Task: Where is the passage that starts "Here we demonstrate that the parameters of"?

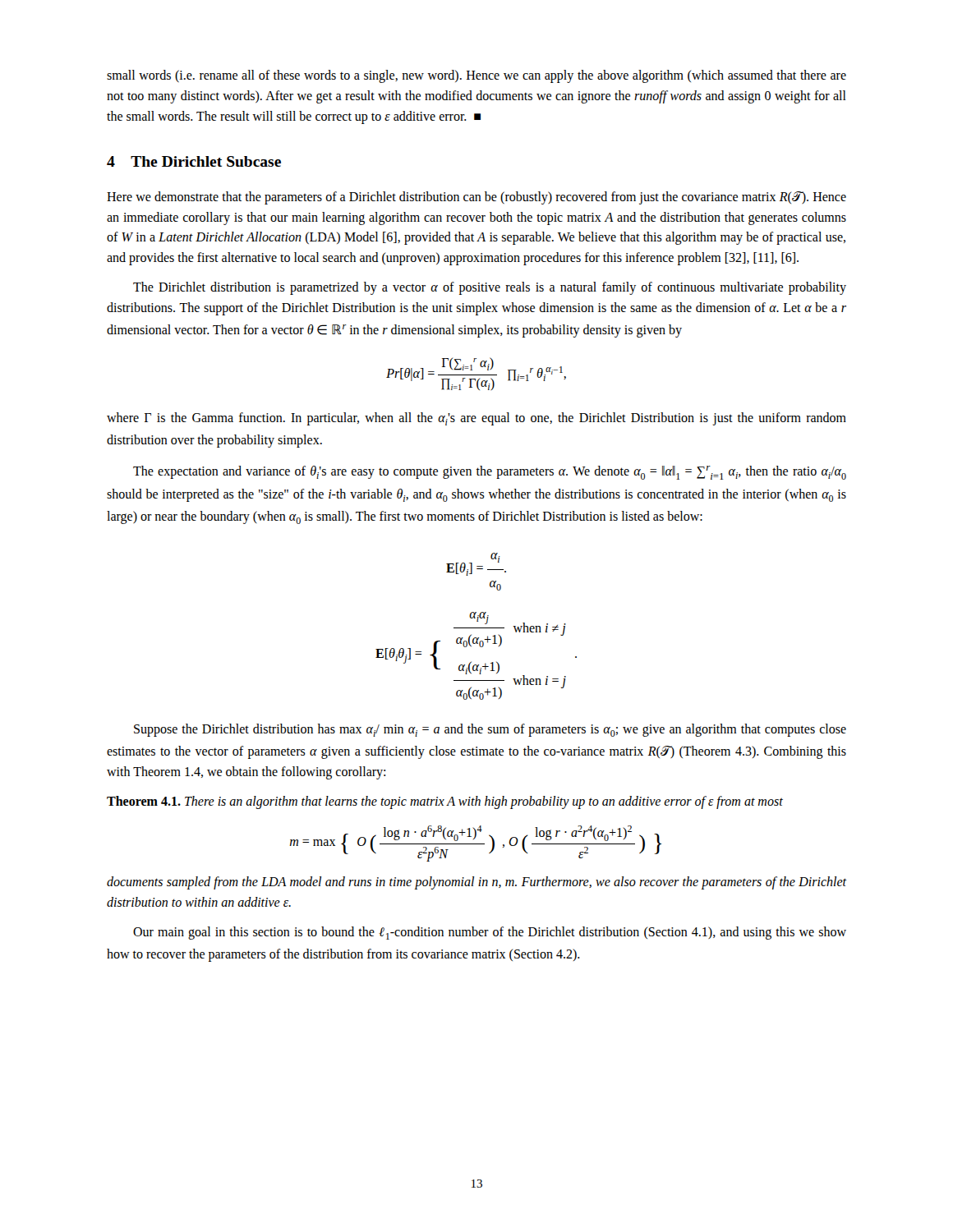Action: tap(476, 228)
